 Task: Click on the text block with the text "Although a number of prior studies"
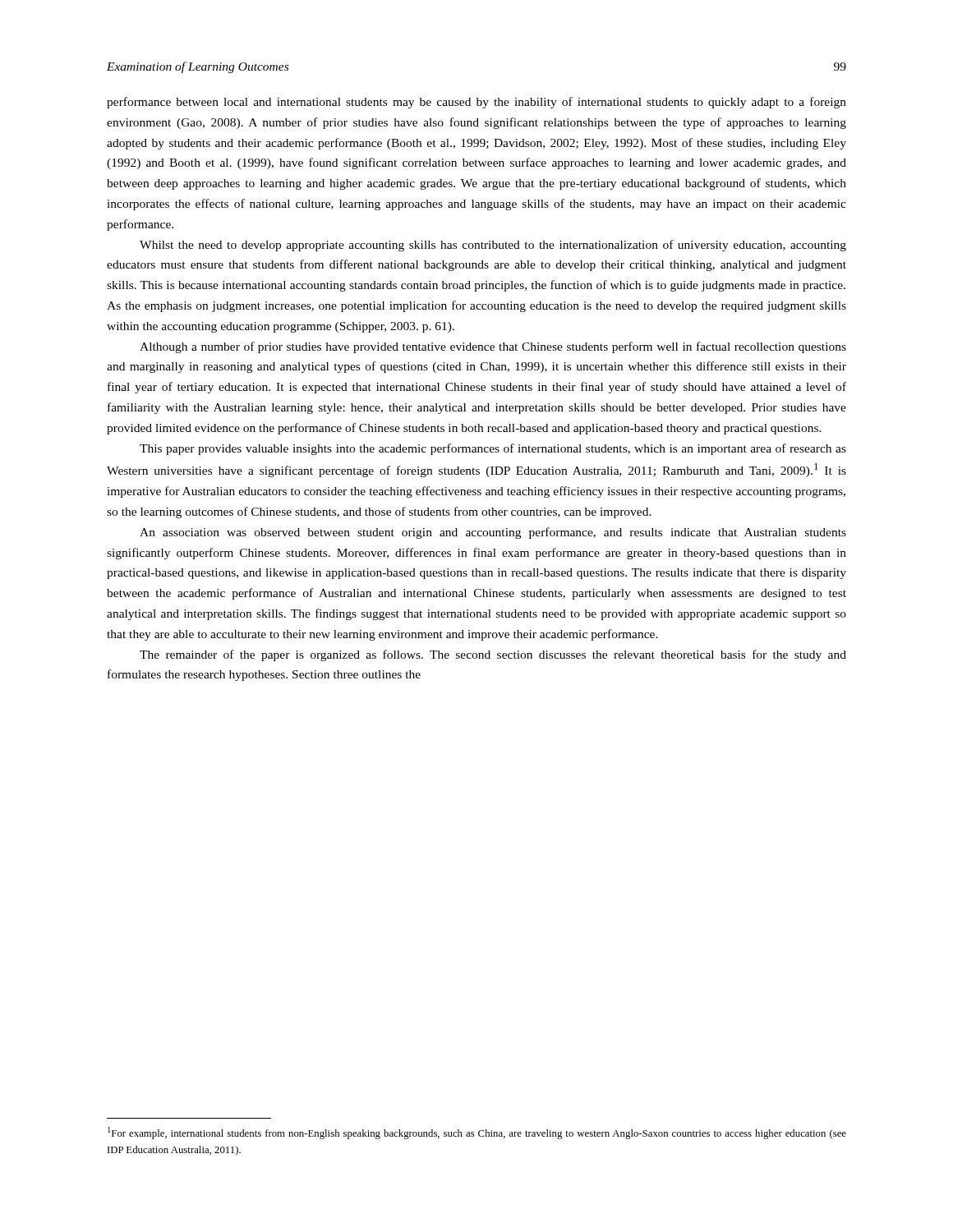476,387
